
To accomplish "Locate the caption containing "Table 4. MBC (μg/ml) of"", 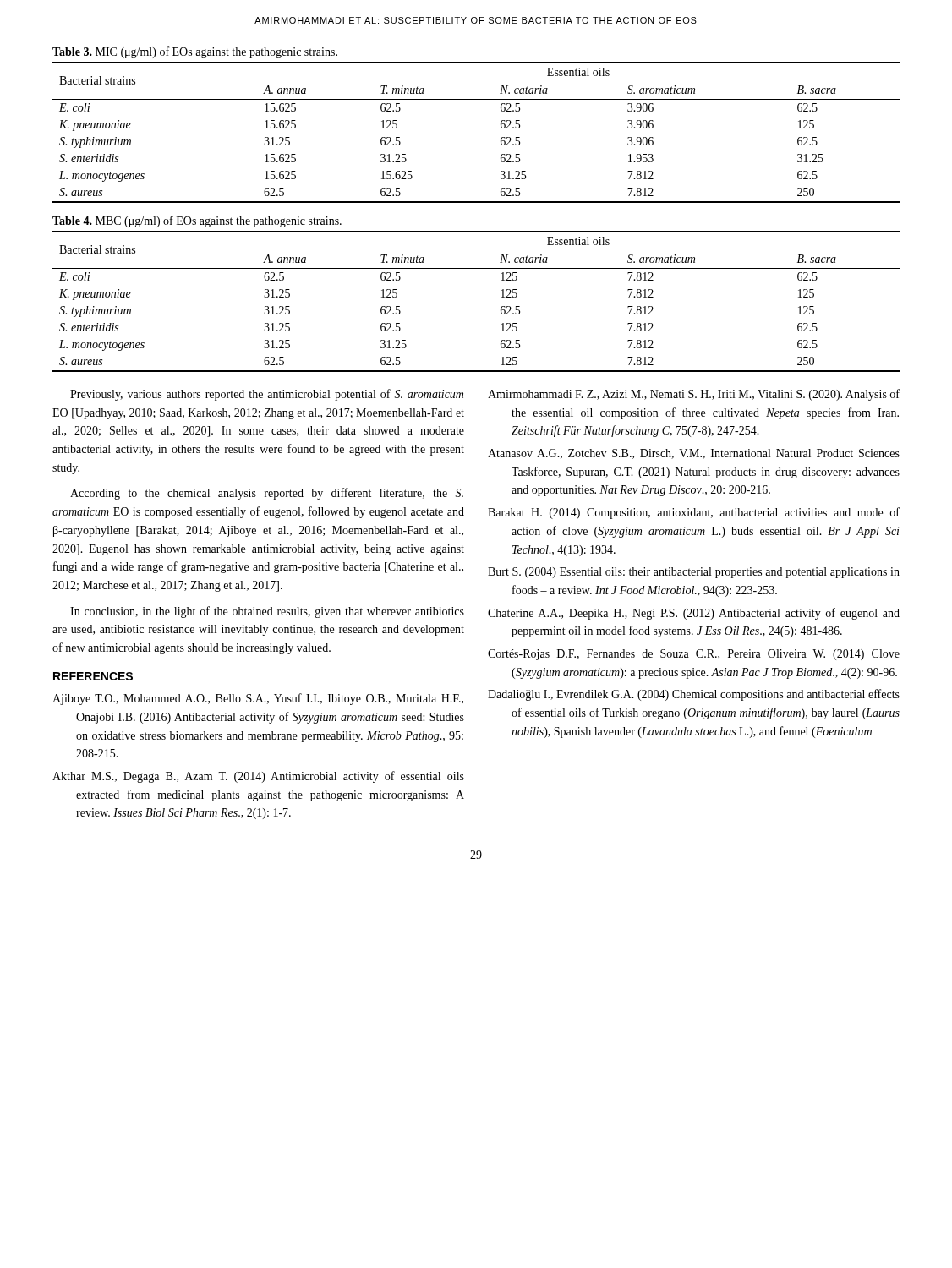I will coord(197,221).
